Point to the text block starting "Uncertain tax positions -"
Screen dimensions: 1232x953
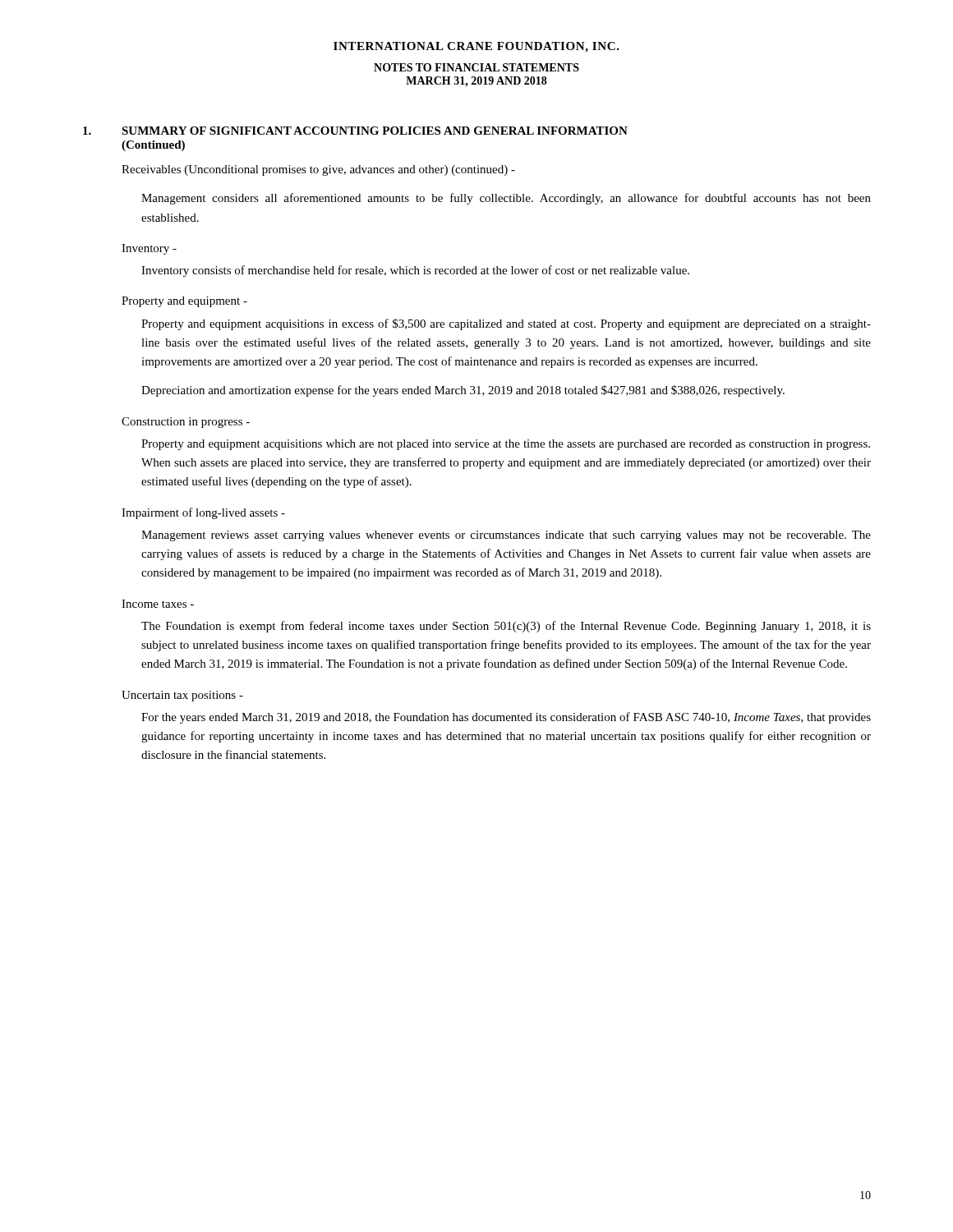182,694
